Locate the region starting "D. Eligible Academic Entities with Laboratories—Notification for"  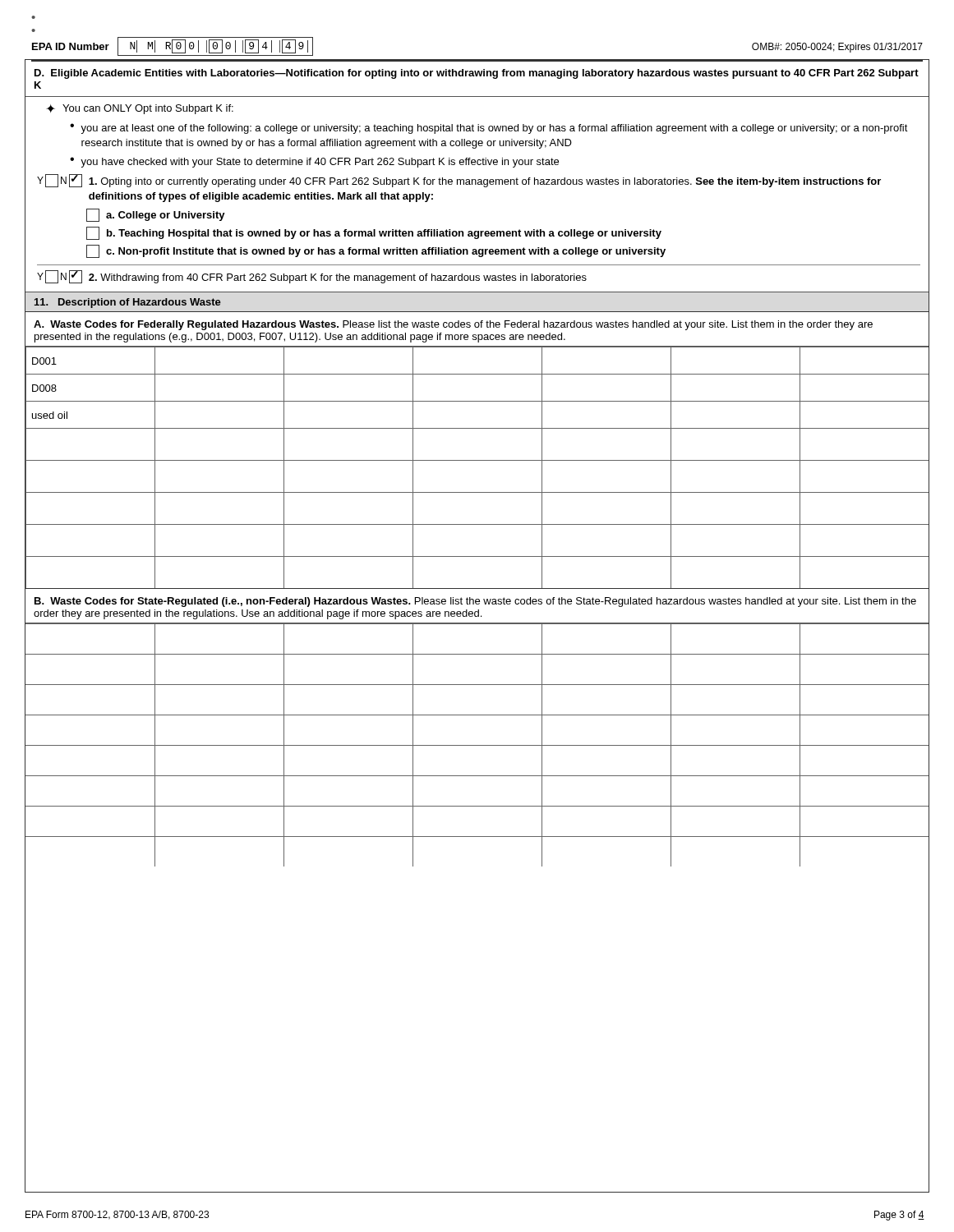coord(476,79)
